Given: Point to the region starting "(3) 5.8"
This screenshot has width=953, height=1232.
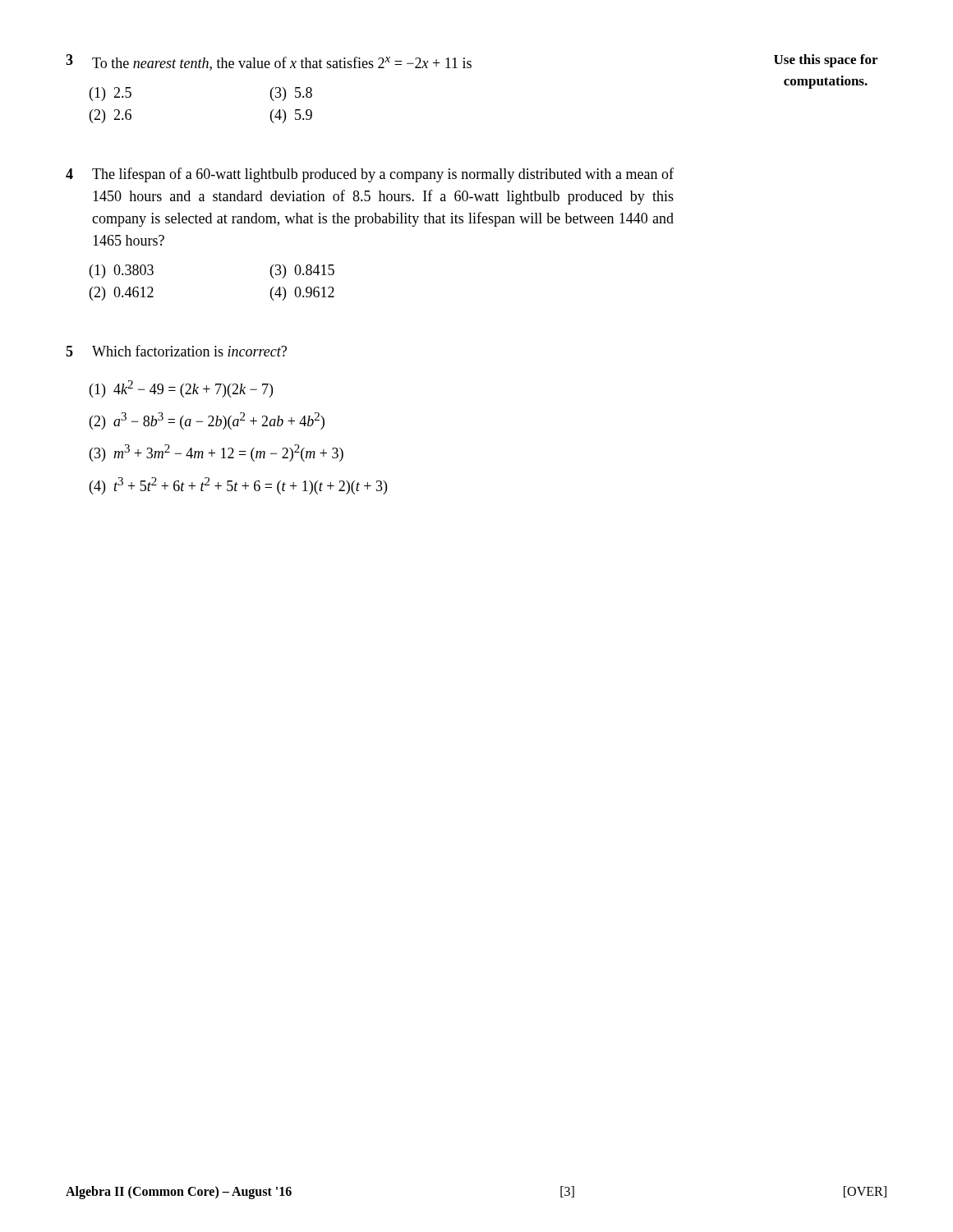Looking at the screenshot, I should tap(291, 93).
